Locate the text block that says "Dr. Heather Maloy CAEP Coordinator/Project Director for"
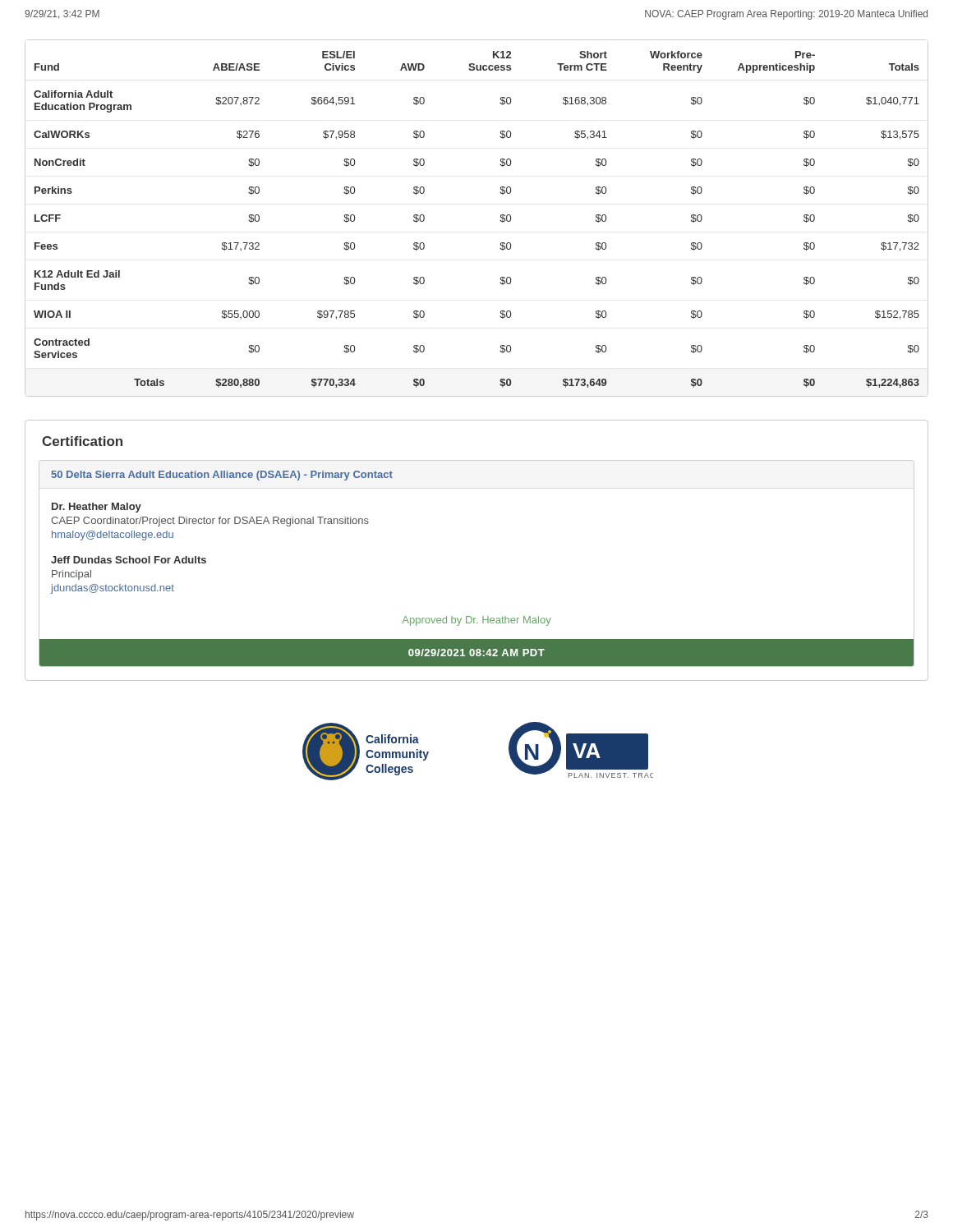Image resolution: width=953 pixels, height=1232 pixels. 97,508
